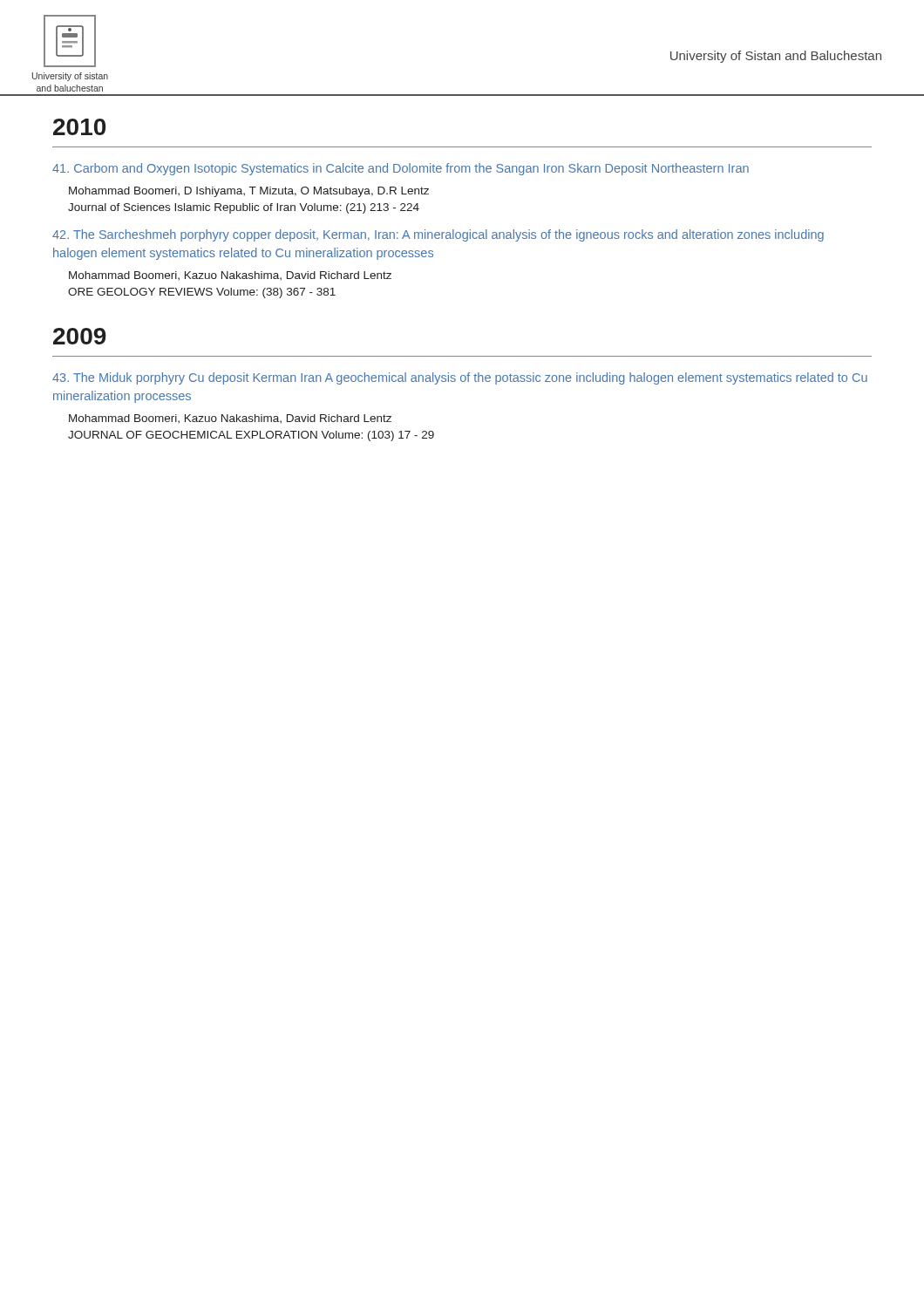The height and width of the screenshot is (1308, 924).
Task: Find the text block starting "JOURNAL OF GEOCHEMICAL EXPLORATION Volume:"
Action: 251,435
